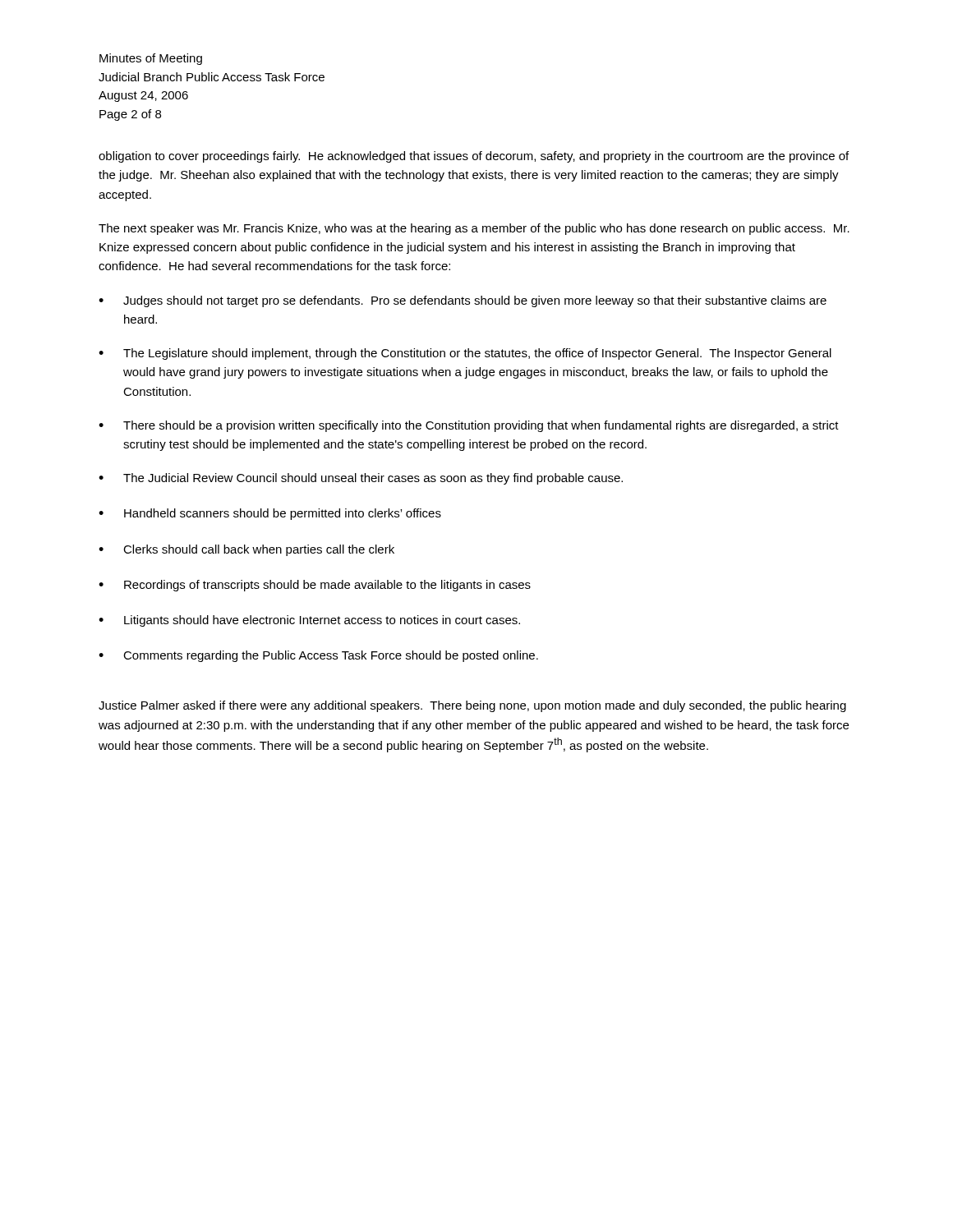Find the block on this page that starts "• Judges should not target pro"
Viewport: 953px width, 1232px height.
476,309
